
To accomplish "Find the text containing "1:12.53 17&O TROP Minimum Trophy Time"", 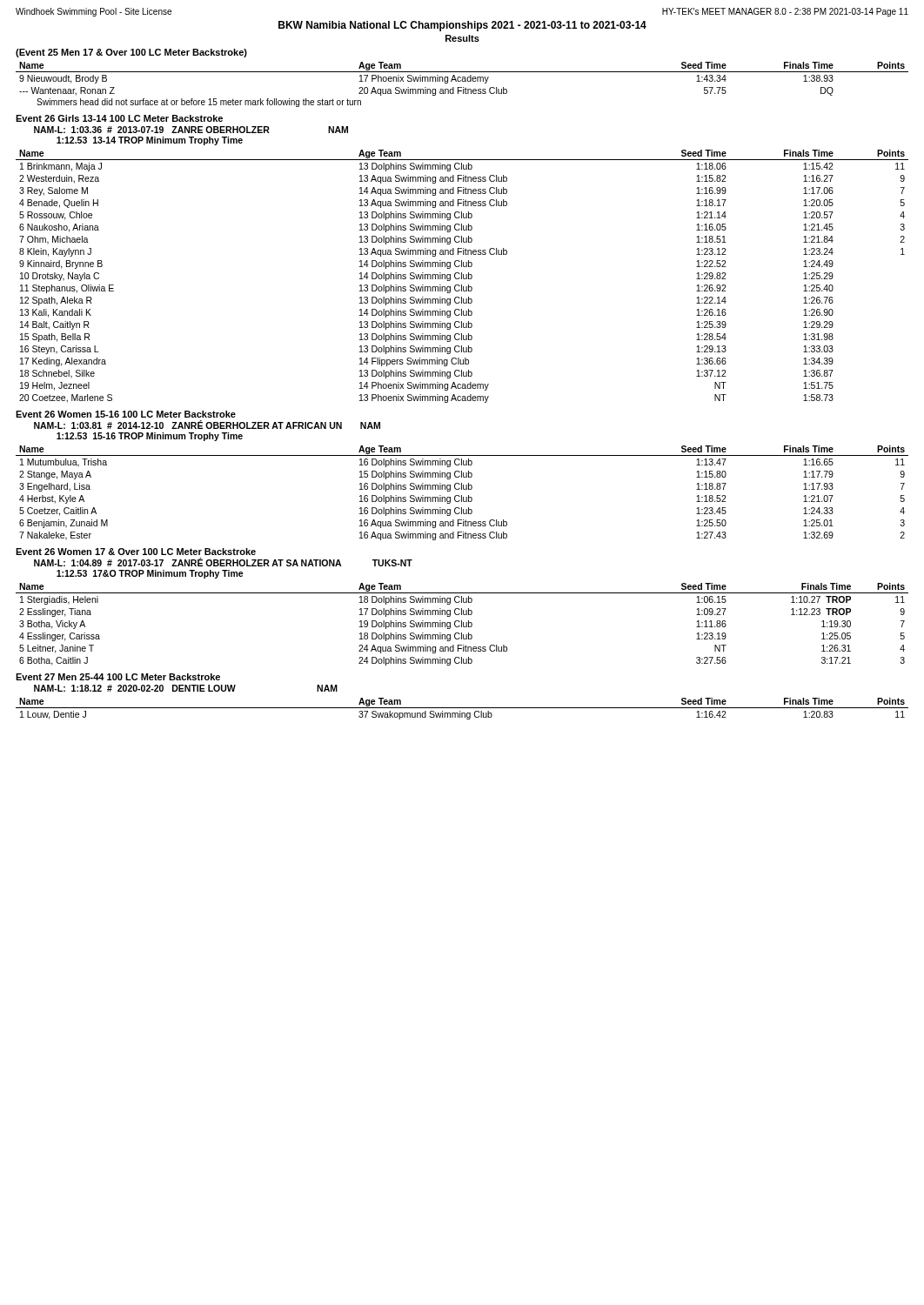I will click(x=129, y=573).
